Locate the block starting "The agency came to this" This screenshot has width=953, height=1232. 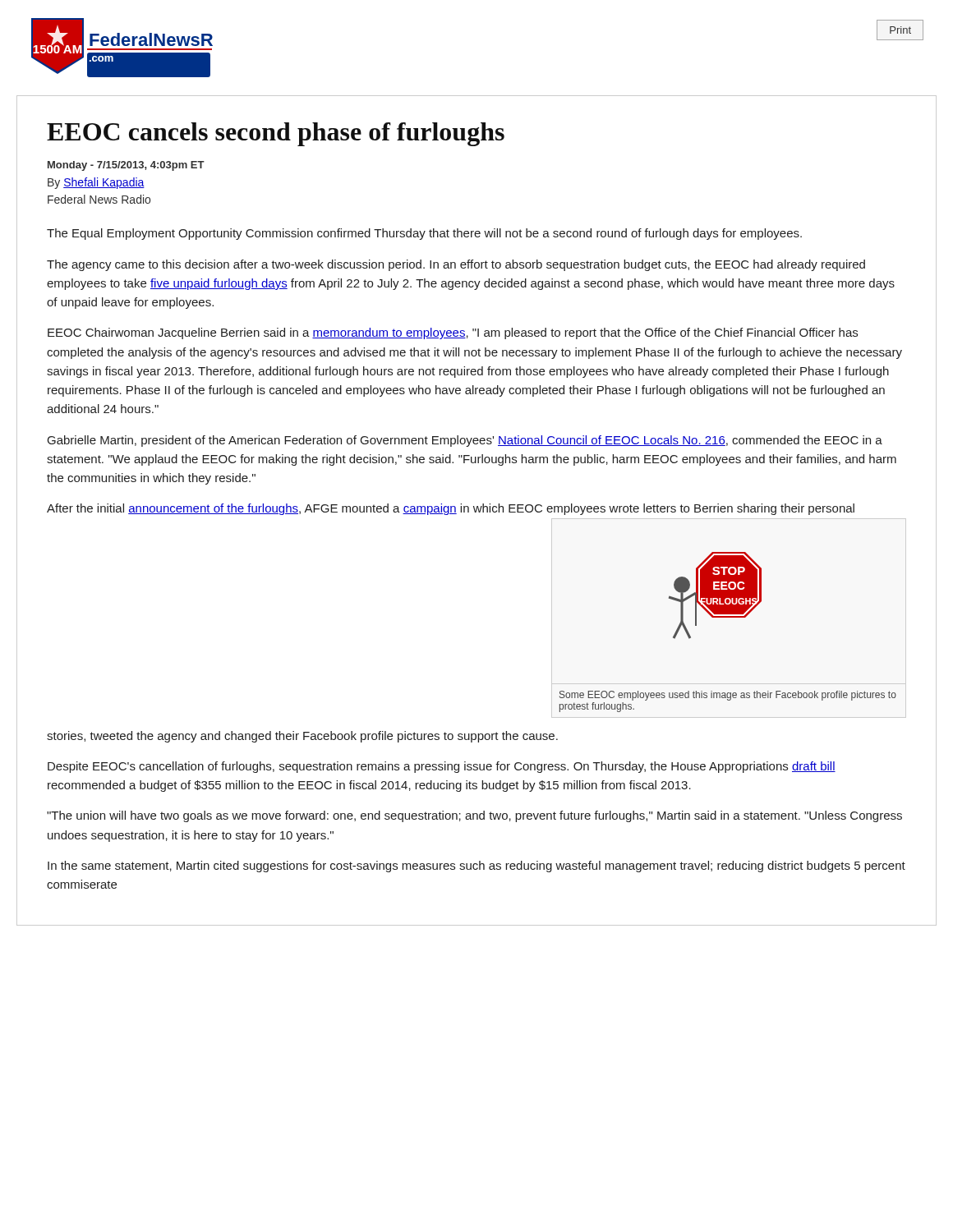pyautogui.click(x=471, y=283)
